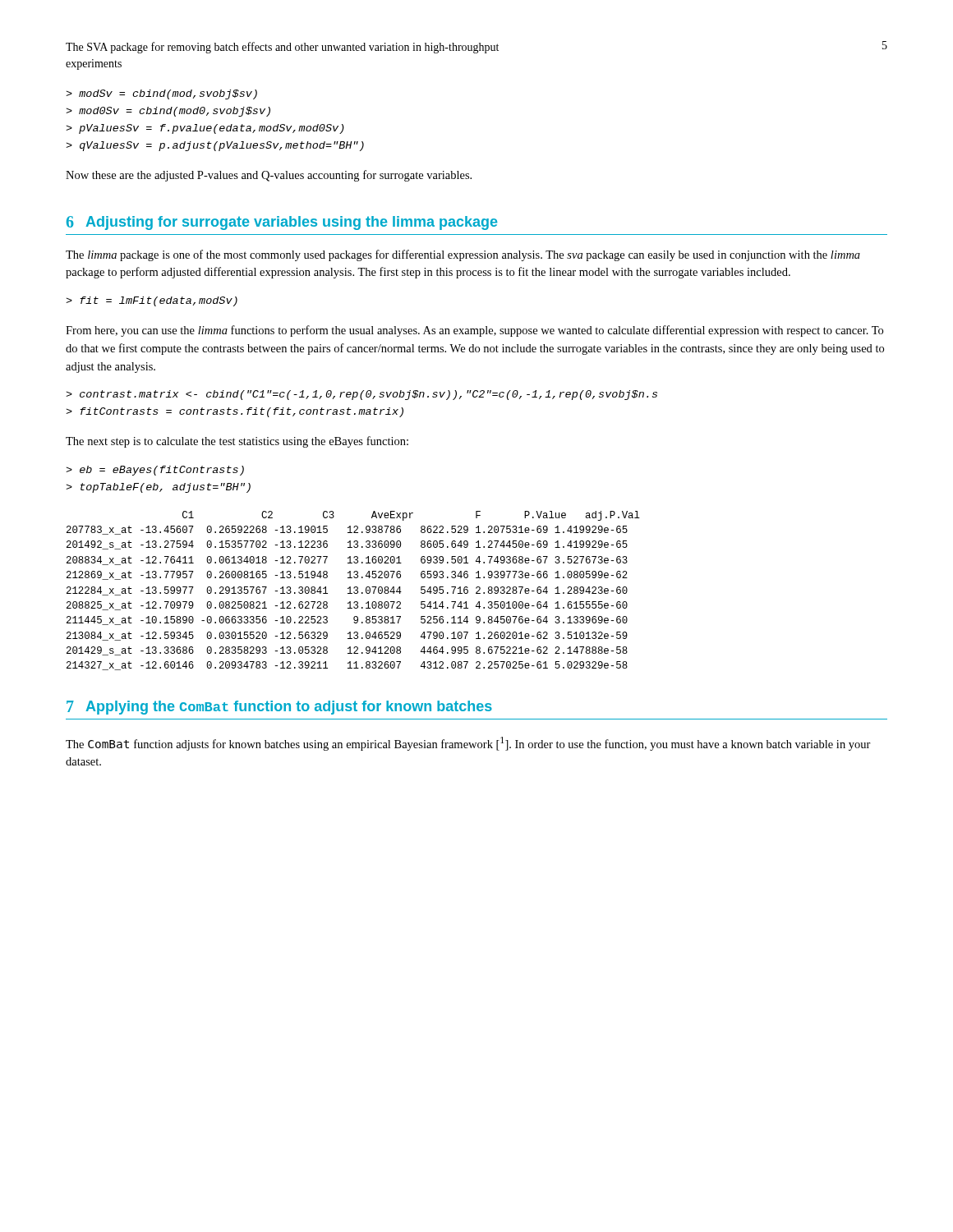The height and width of the screenshot is (1232, 953).
Task: Locate the text block containing "The ComBat function adjusts for"
Action: tap(468, 751)
